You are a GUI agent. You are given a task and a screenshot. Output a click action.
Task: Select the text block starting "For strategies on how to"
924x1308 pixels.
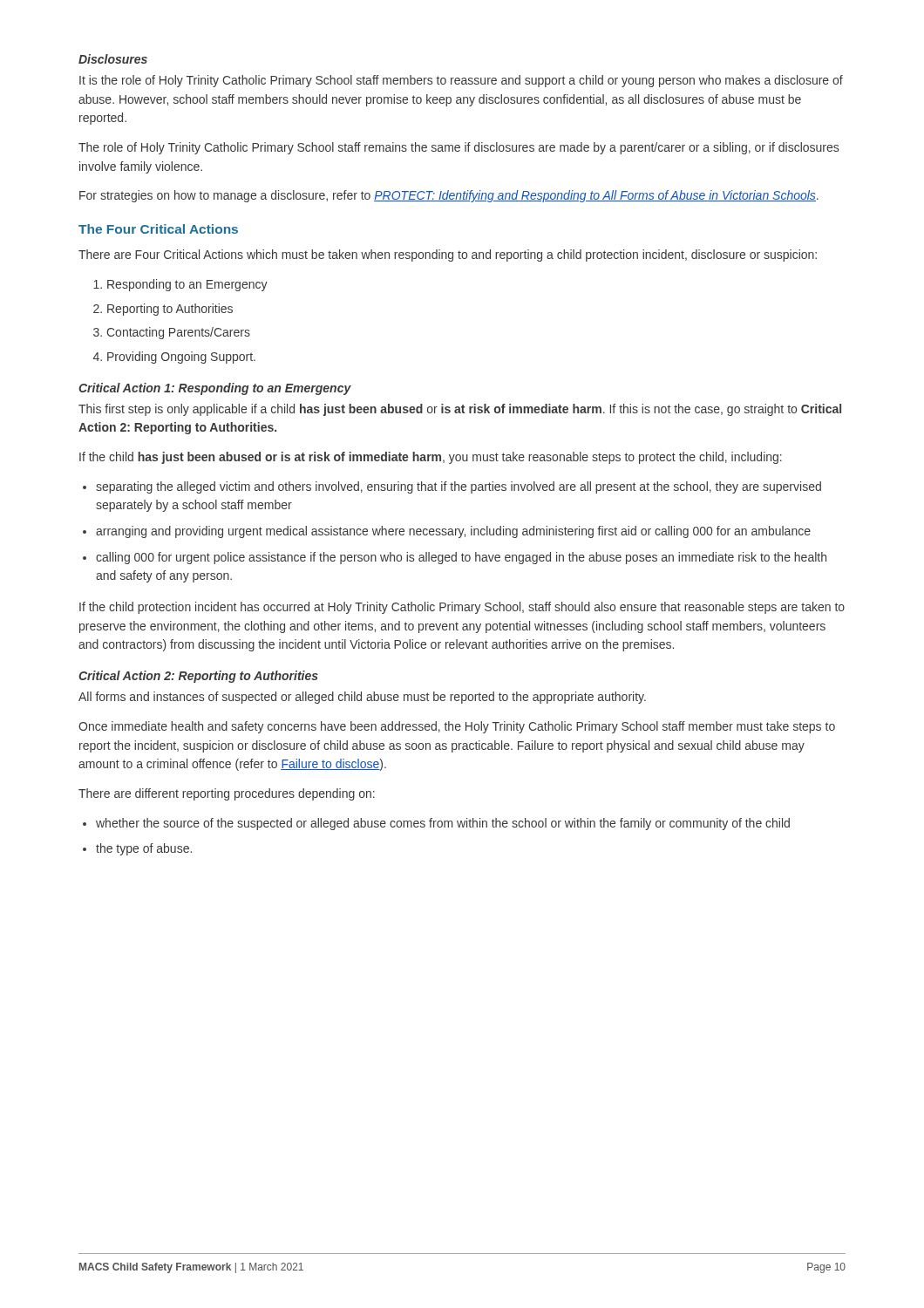click(x=462, y=196)
